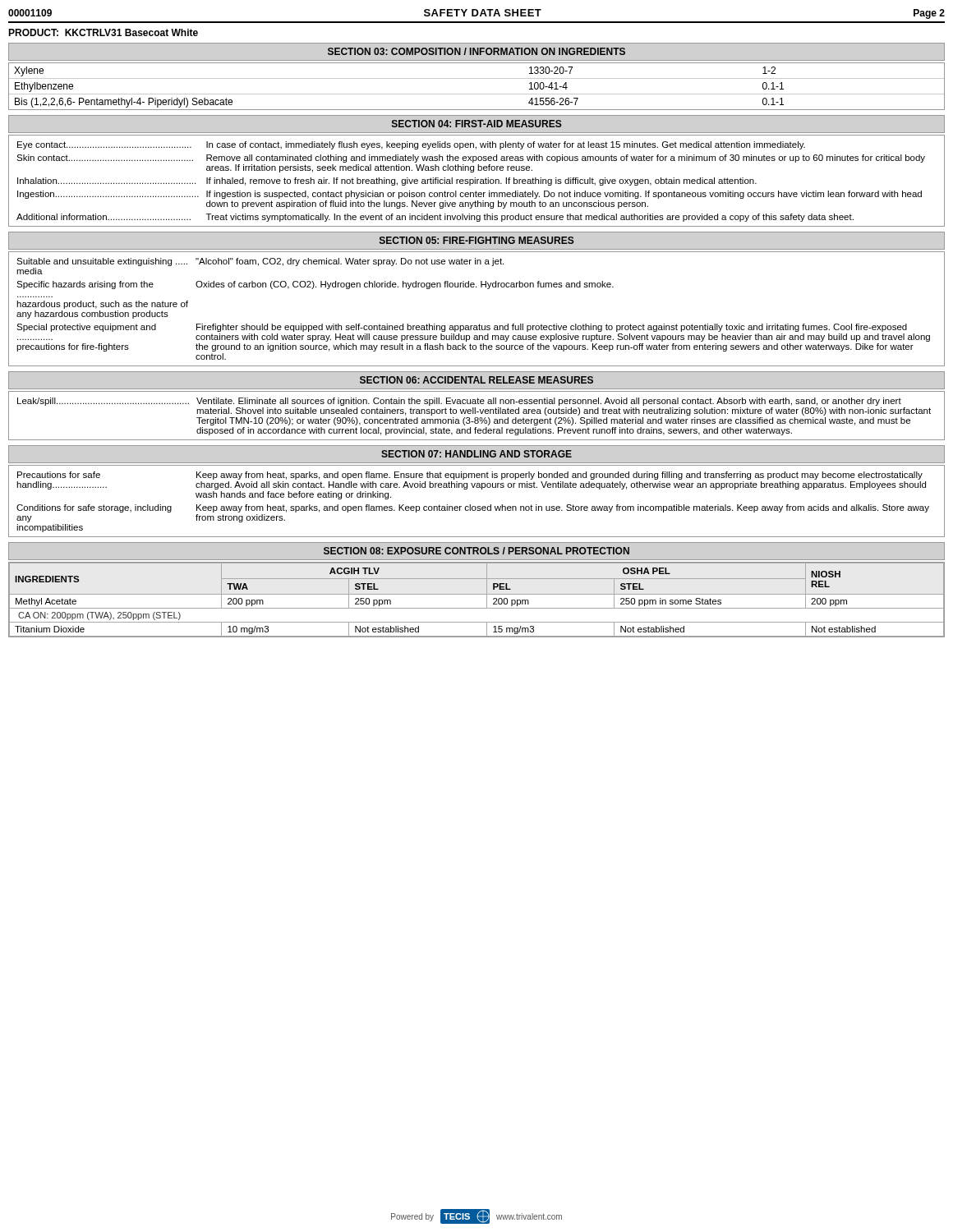Locate the passage starting "Suitable and unsuitable extinguishing .....media"
This screenshot has width=953, height=1232.
coord(102,266)
